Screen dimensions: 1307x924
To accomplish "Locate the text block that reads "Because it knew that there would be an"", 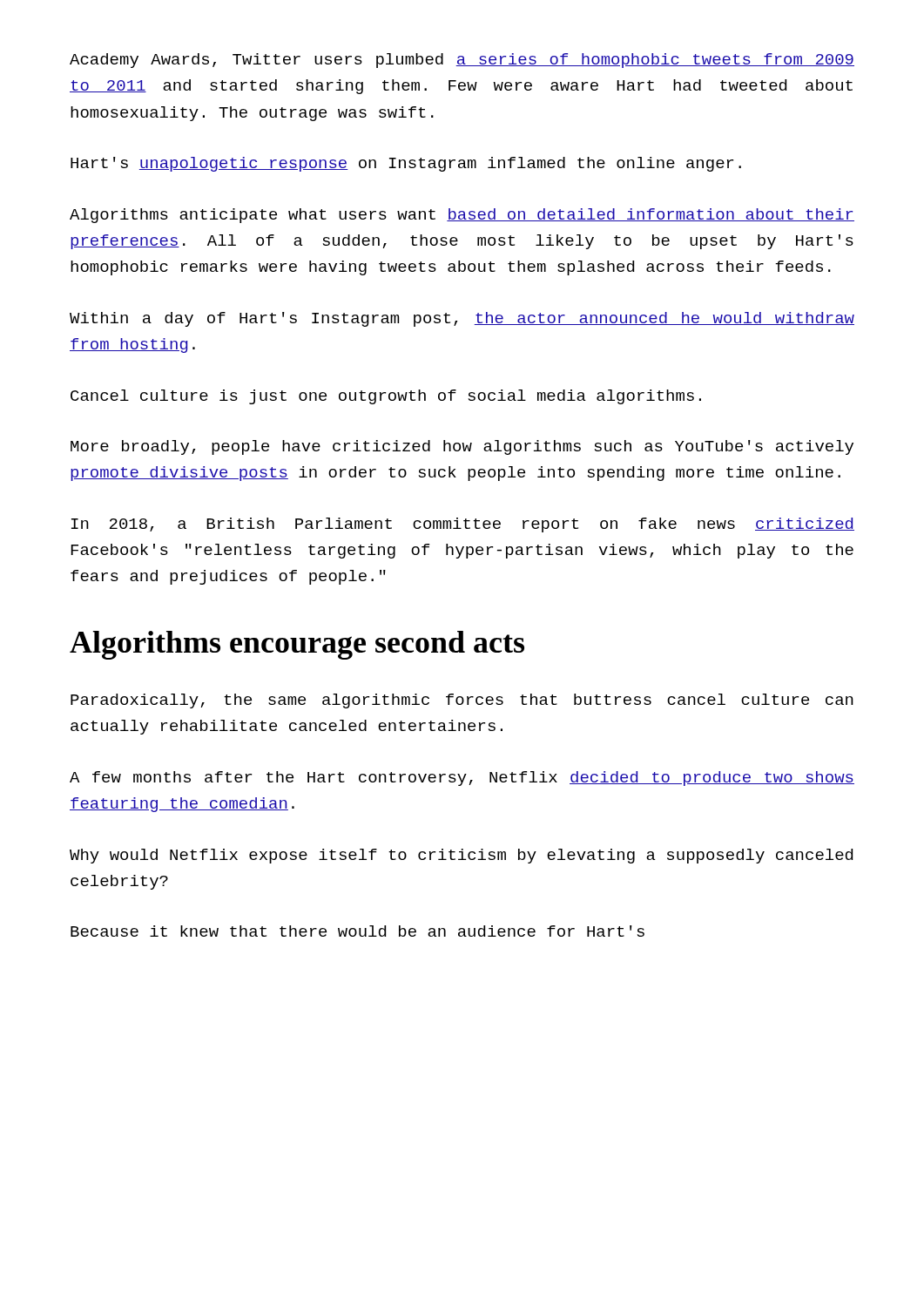I will point(462,933).
